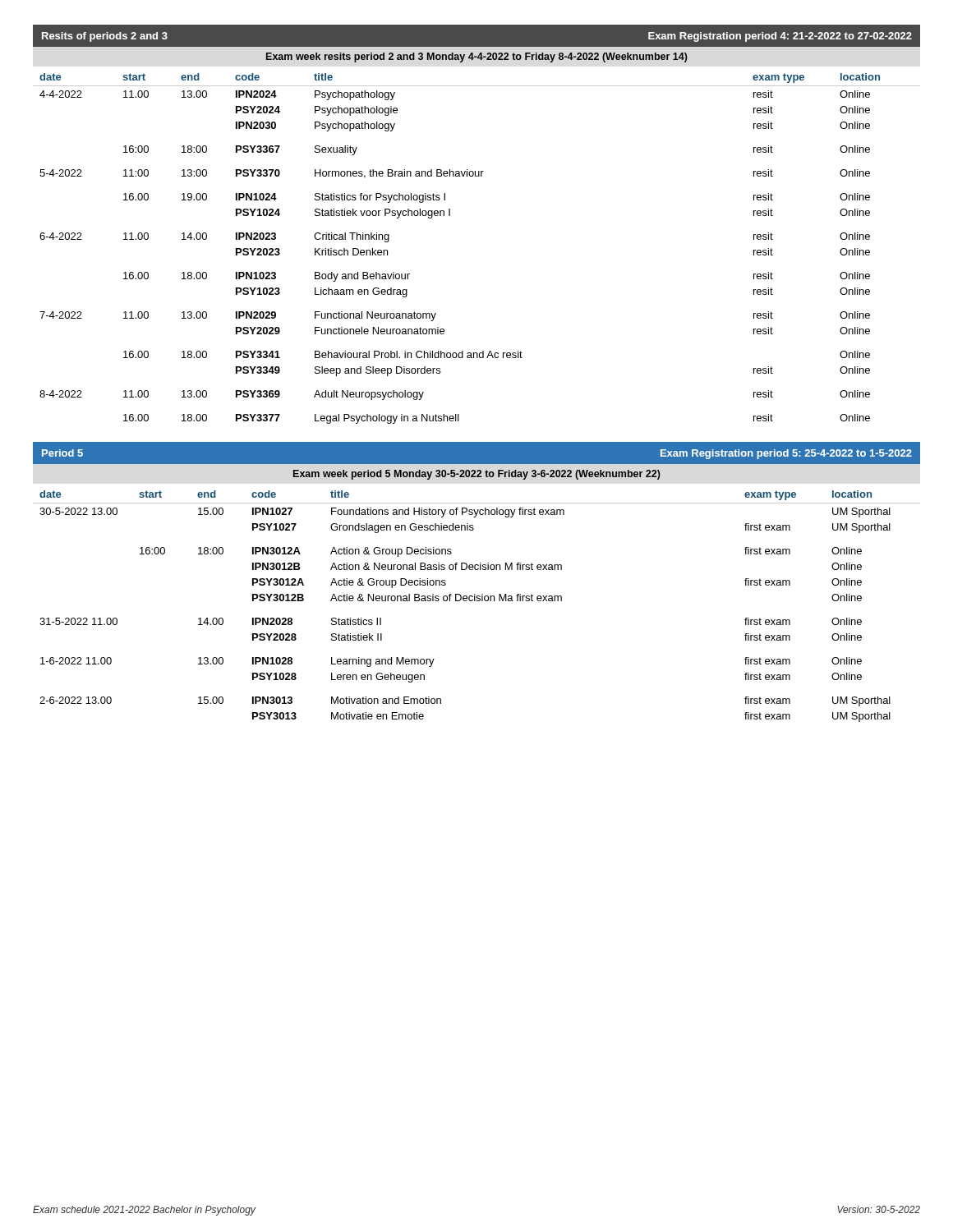
Task: Find the element starting "Exam week resits period"
Action: (x=476, y=57)
